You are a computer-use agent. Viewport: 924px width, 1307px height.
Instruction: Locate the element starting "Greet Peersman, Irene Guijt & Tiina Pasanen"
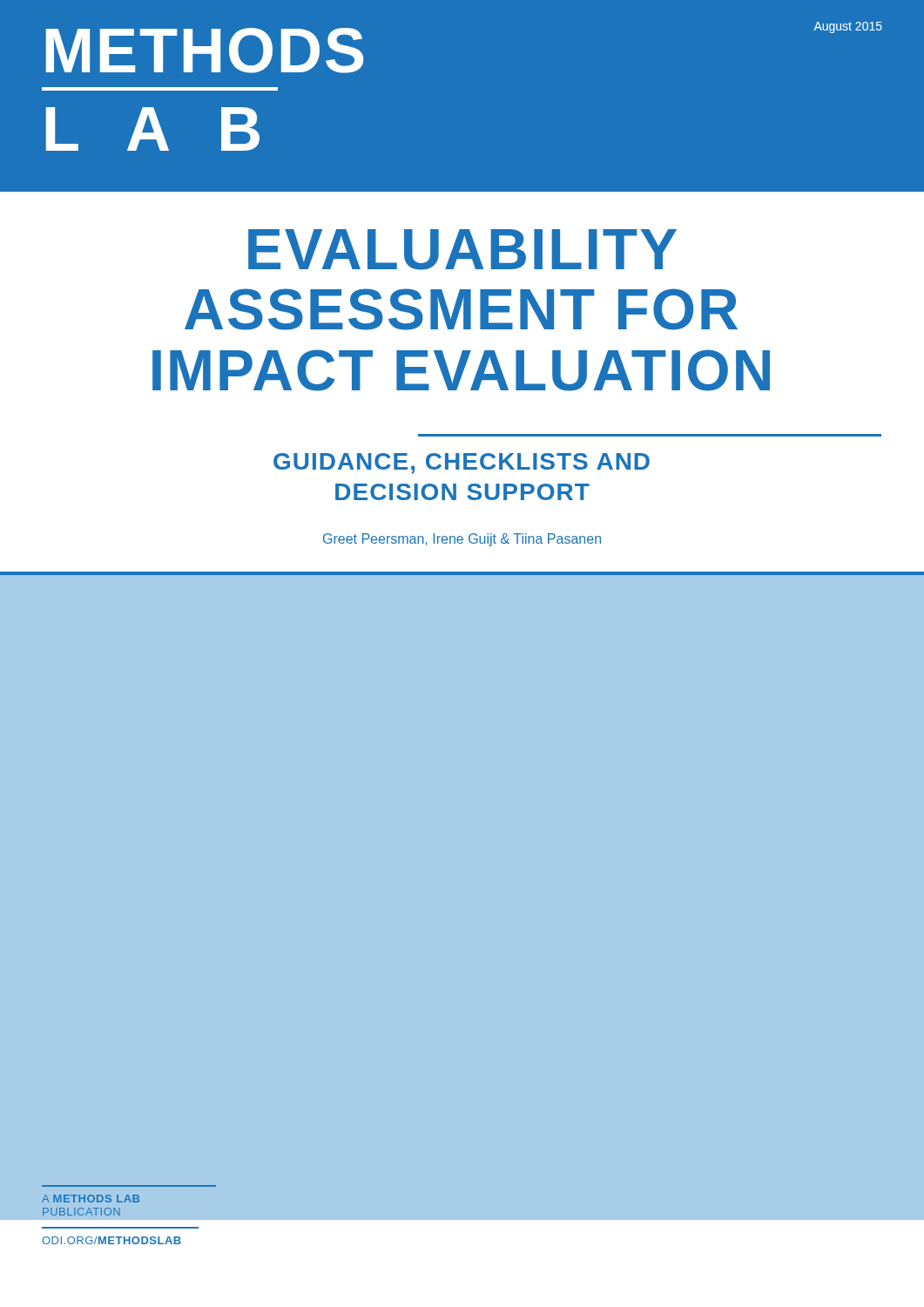click(462, 539)
